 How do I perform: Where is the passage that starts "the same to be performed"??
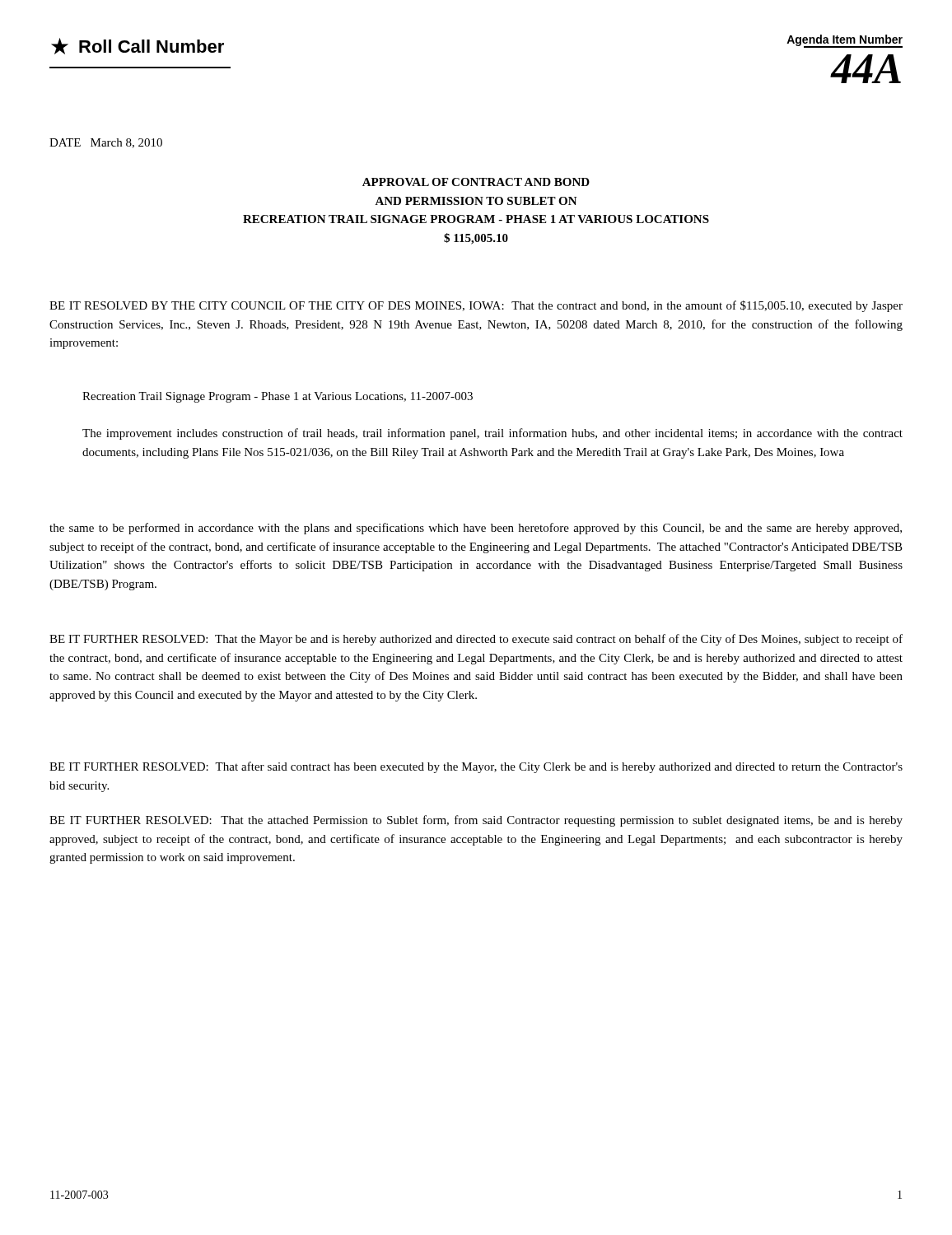[x=476, y=556]
